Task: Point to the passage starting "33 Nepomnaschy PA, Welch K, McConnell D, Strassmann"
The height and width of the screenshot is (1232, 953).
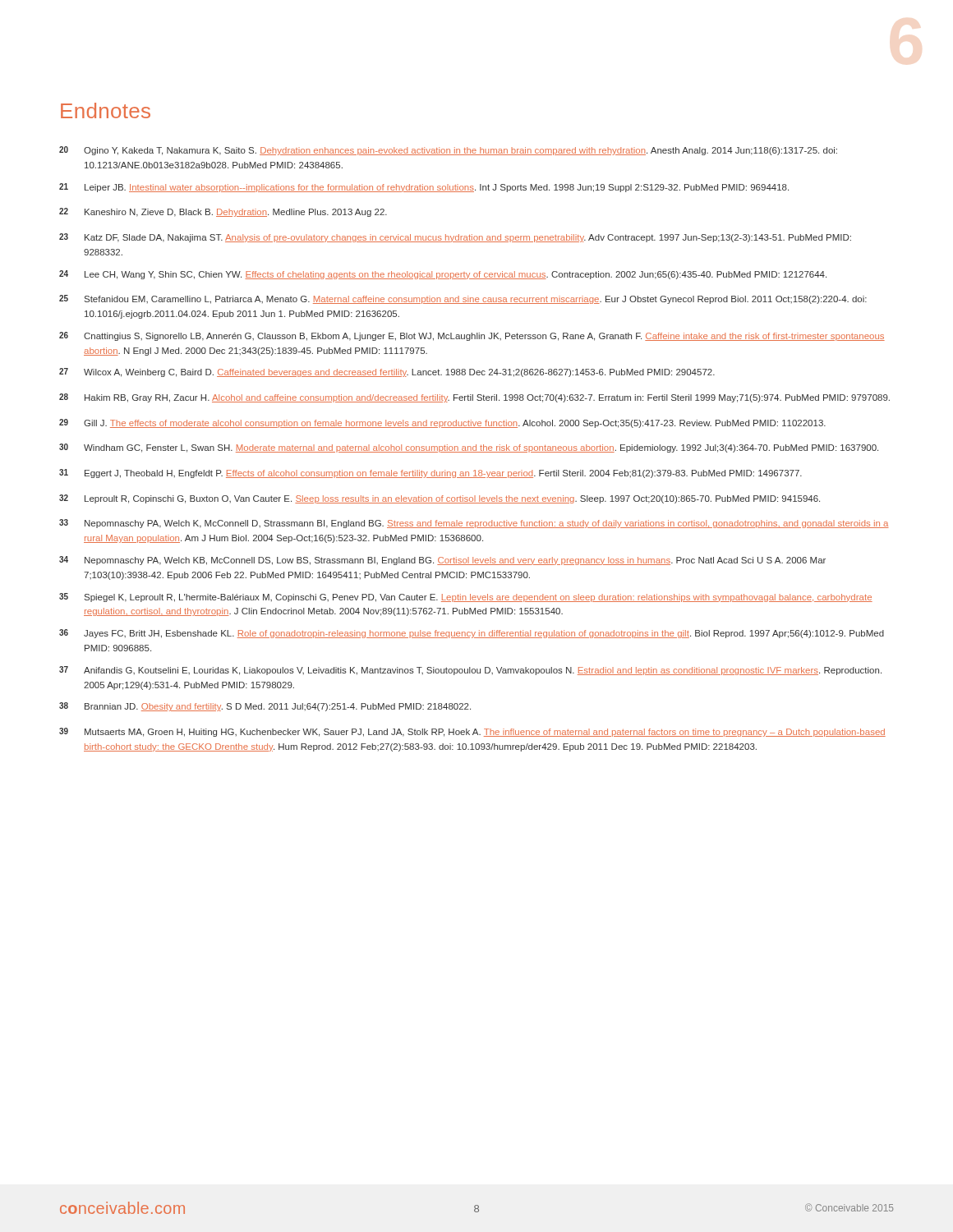Action: point(476,531)
